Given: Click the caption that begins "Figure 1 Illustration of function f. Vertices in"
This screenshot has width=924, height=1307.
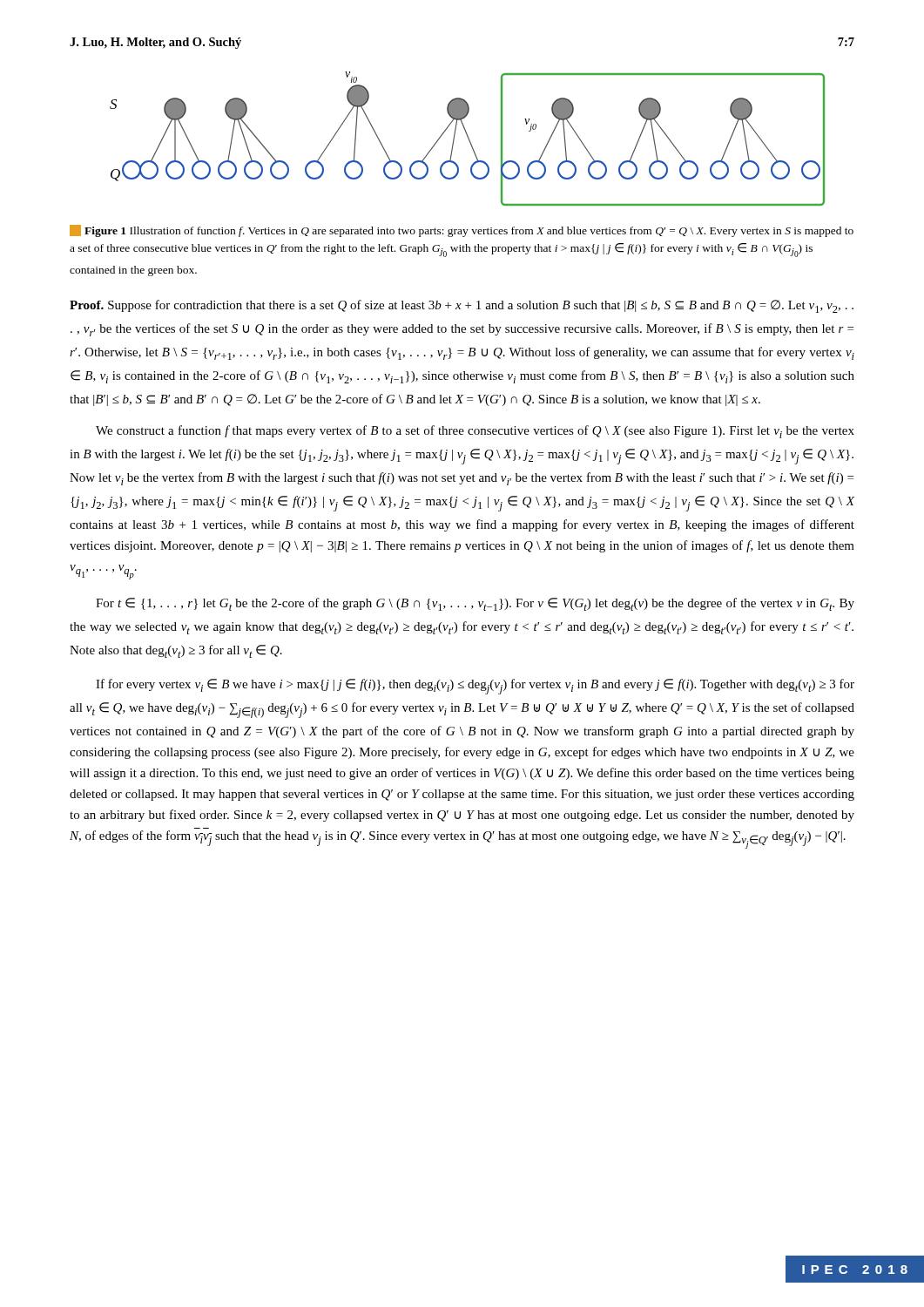Looking at the screenshot, I should click(462, 250).
